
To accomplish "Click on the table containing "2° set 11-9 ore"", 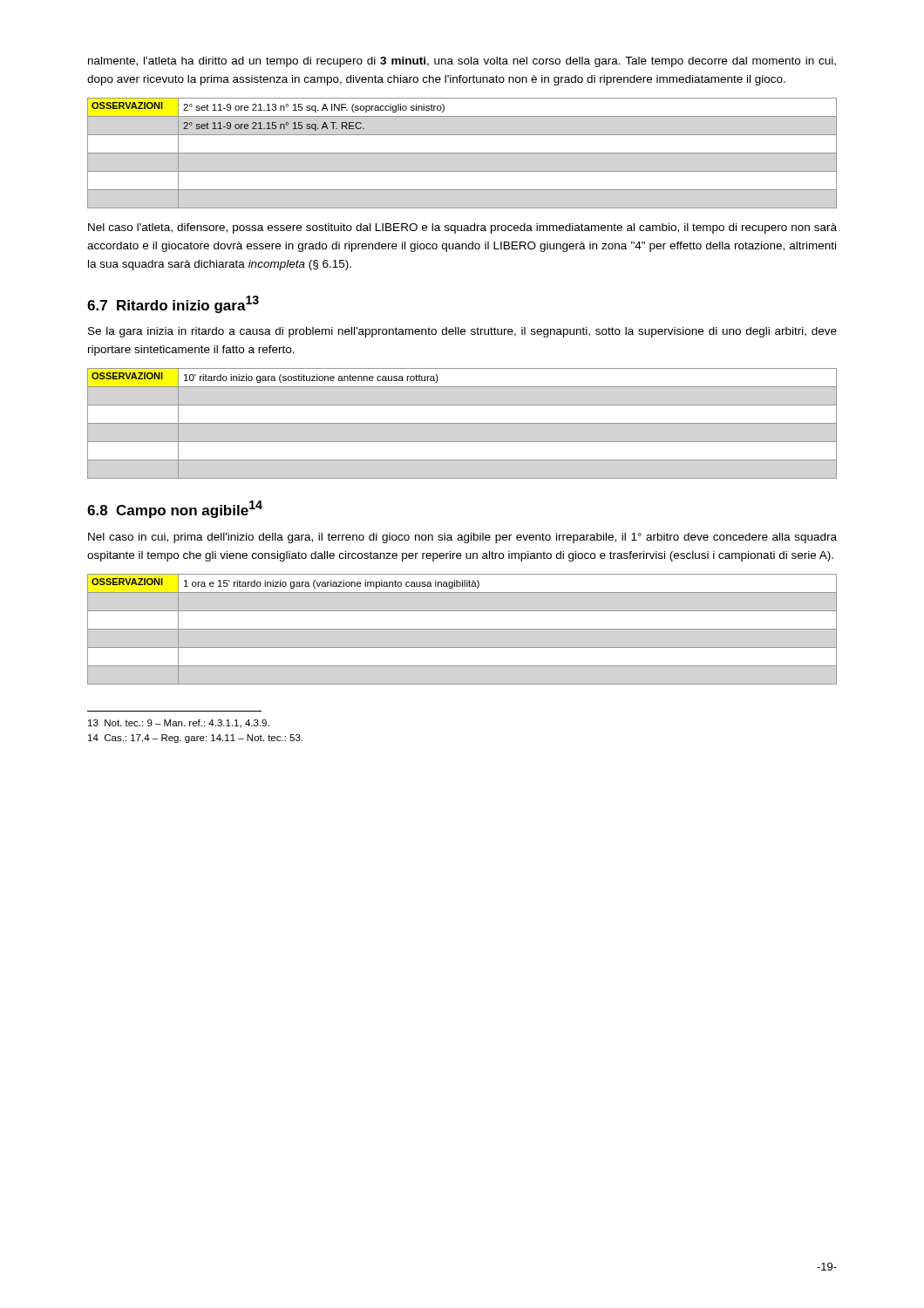I will tap(462, 153).
